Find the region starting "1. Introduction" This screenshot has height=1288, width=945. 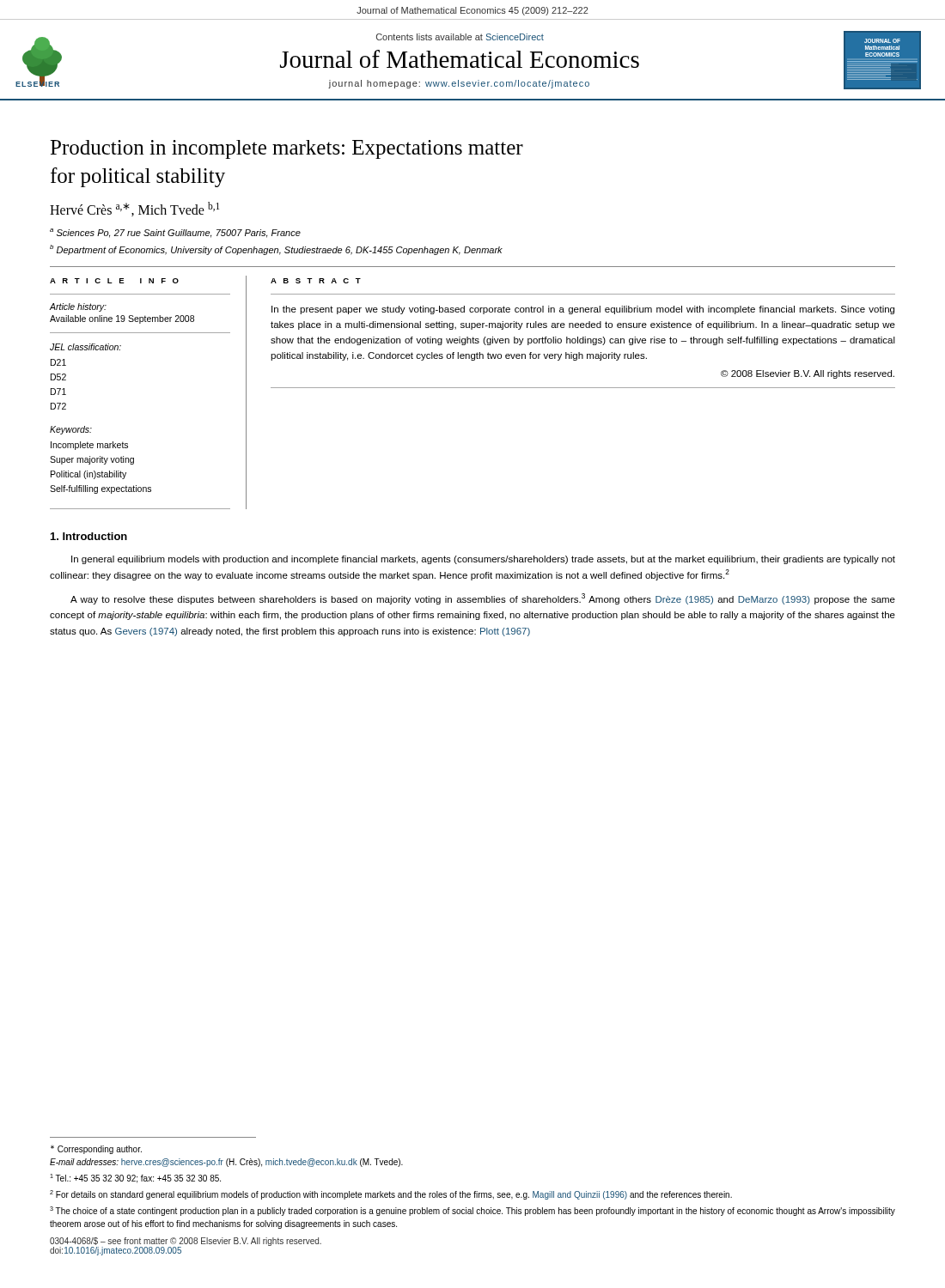[x=89, y=536]
